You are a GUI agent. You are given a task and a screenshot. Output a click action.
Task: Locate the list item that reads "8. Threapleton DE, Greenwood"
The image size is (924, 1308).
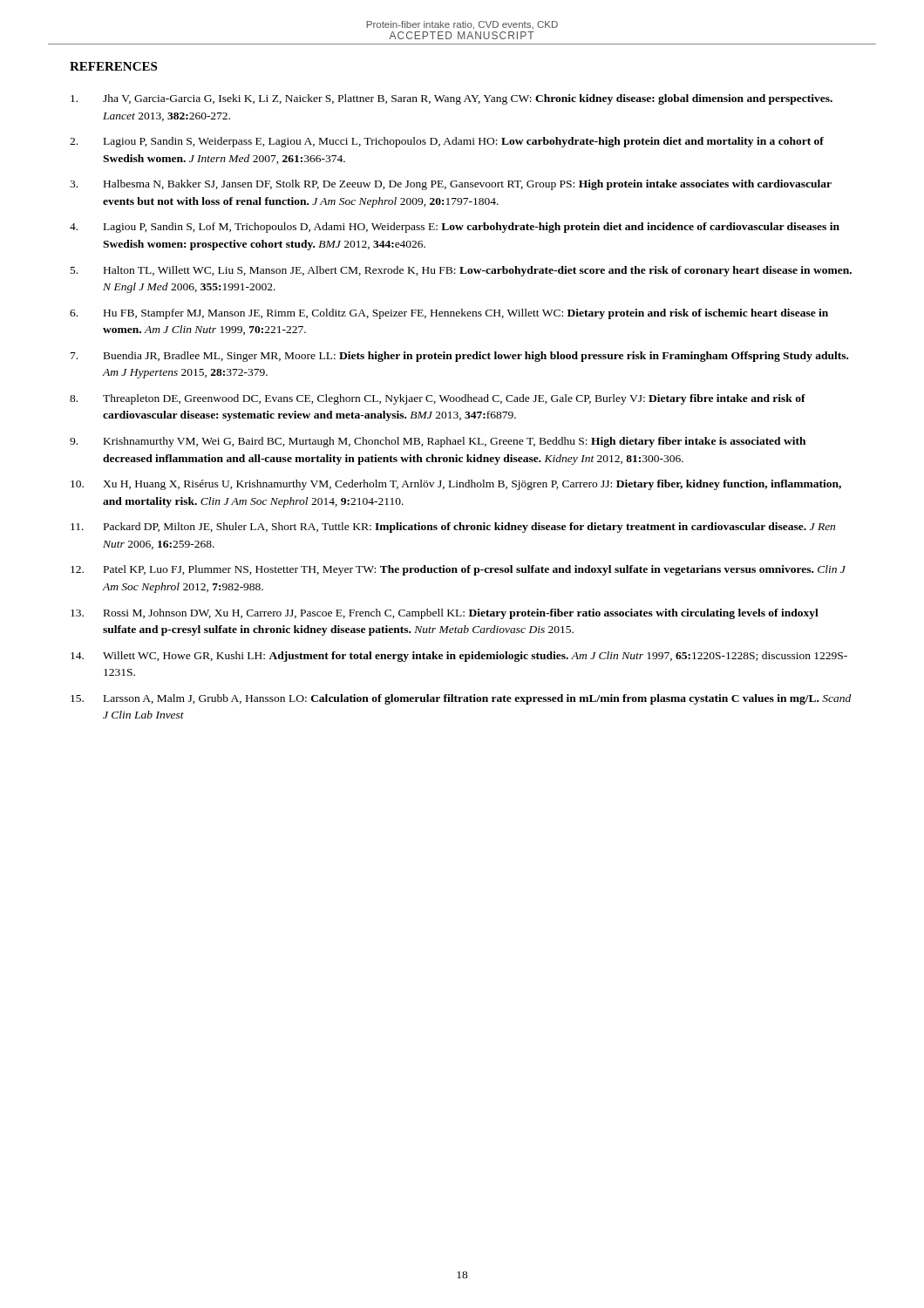462,407
